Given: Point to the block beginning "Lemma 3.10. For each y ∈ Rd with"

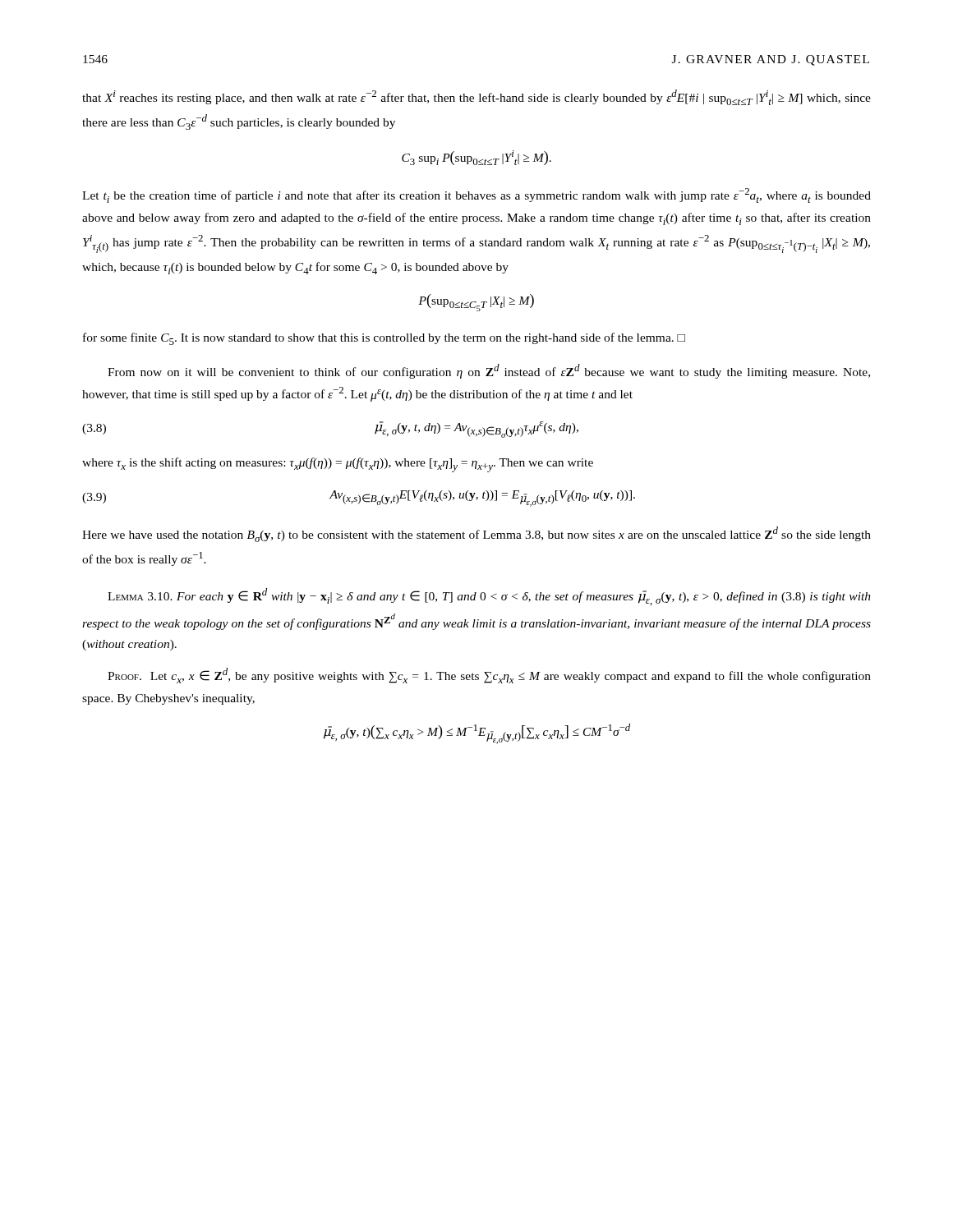Looking at the screenshot, I should pyautogui.click(x=476, y=619).
